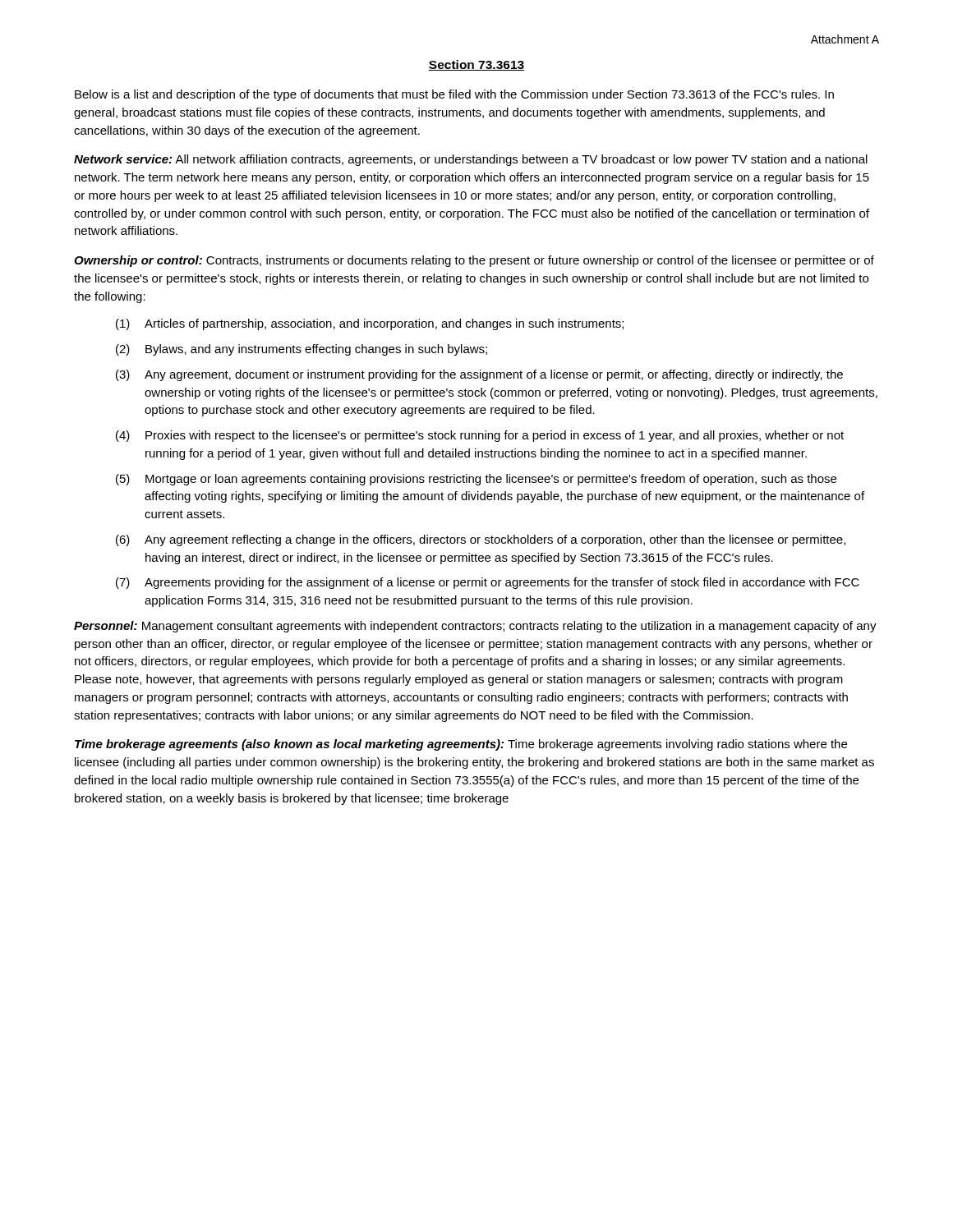This screenshot has width=953, height=1232.
Task: Locate the list item containing "(3) Any agreement, document or"
Action: tap(497, 392)
